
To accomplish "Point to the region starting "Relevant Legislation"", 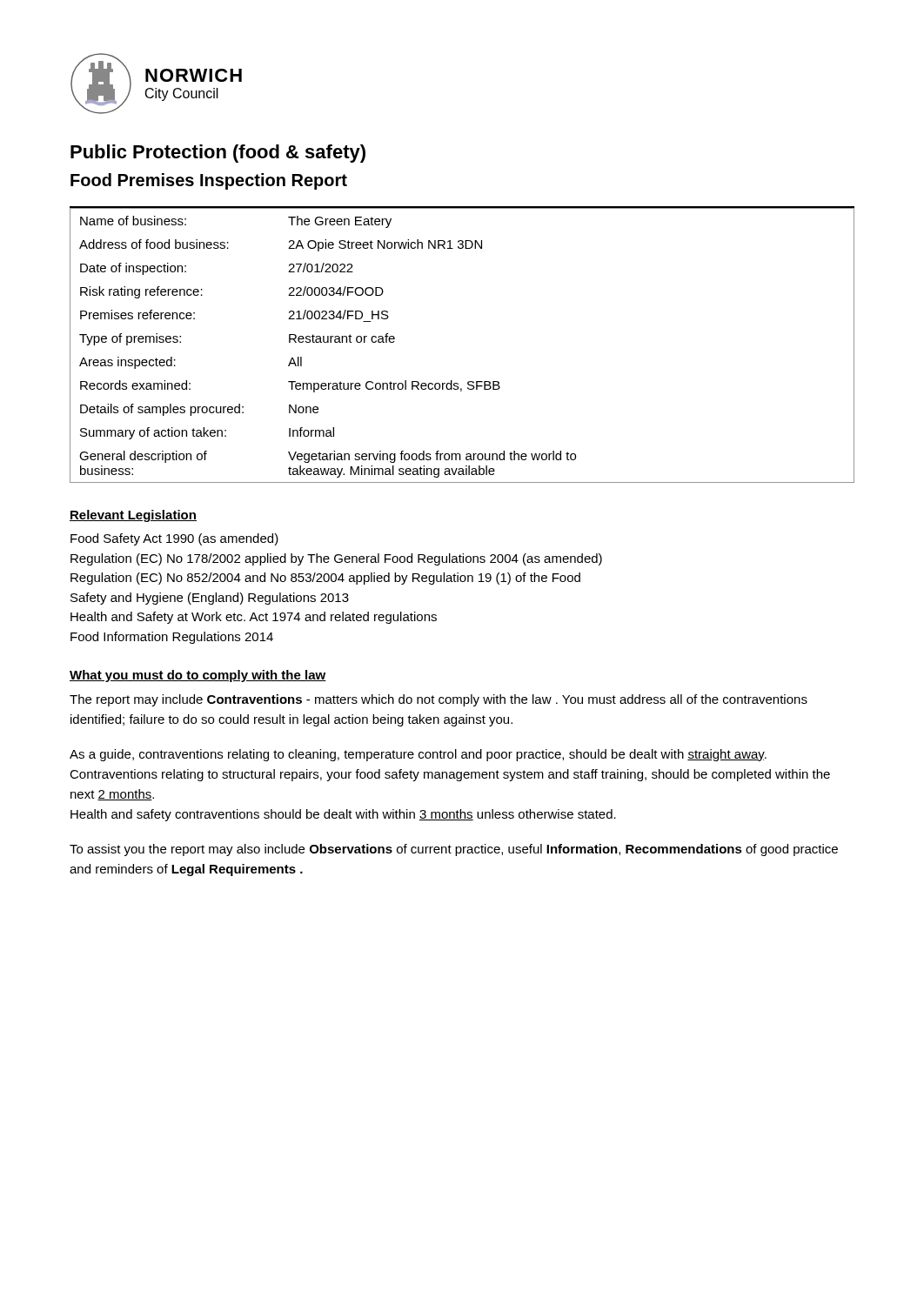I will pos(133,515).
